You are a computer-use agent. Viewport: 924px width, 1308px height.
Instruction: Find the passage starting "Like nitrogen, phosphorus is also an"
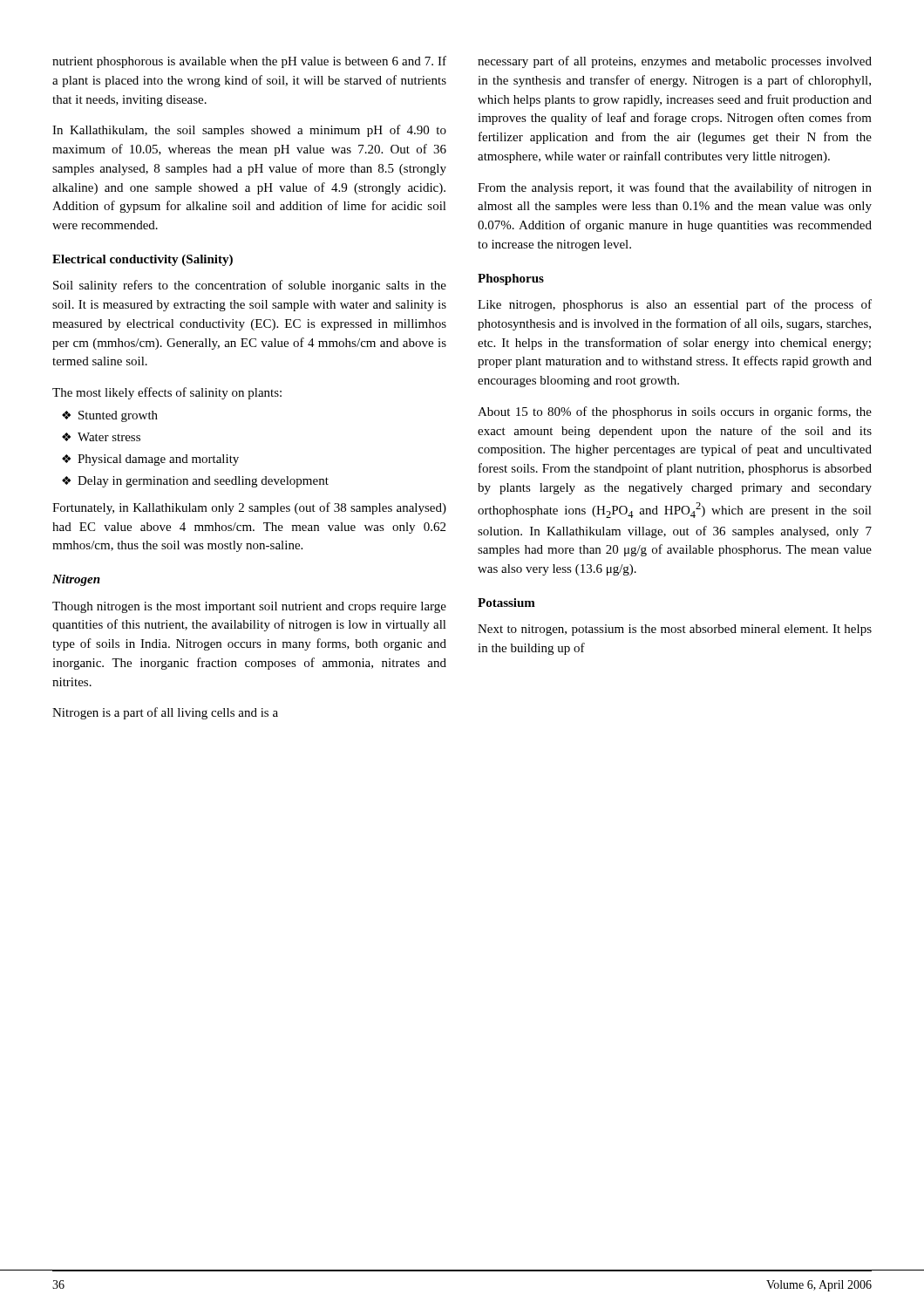[x=675, y=343]
